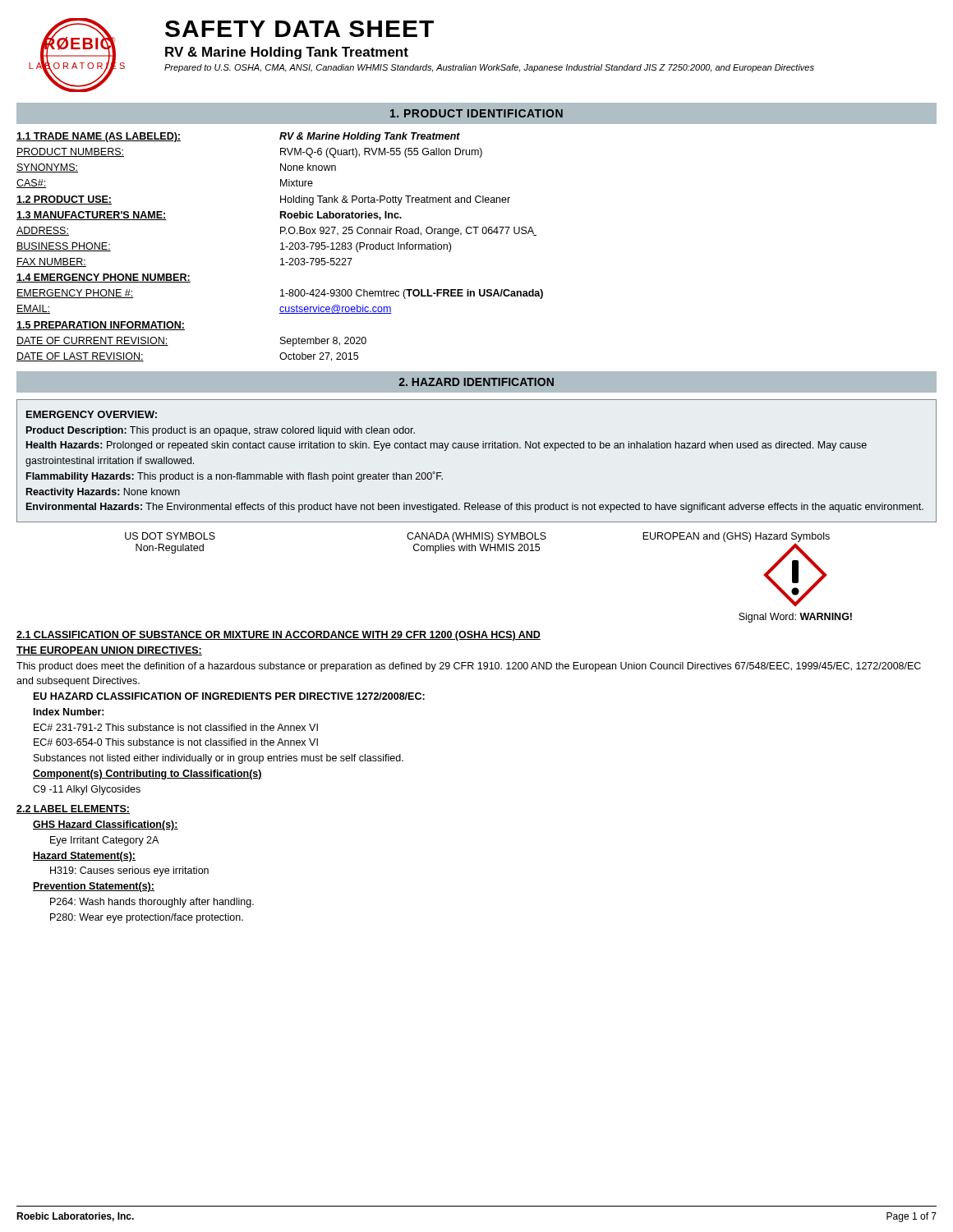Click on the passage starting "SAFETY DATA SHEET"
This screenshot has height=1232, width=953.
[x=300, y=28]
